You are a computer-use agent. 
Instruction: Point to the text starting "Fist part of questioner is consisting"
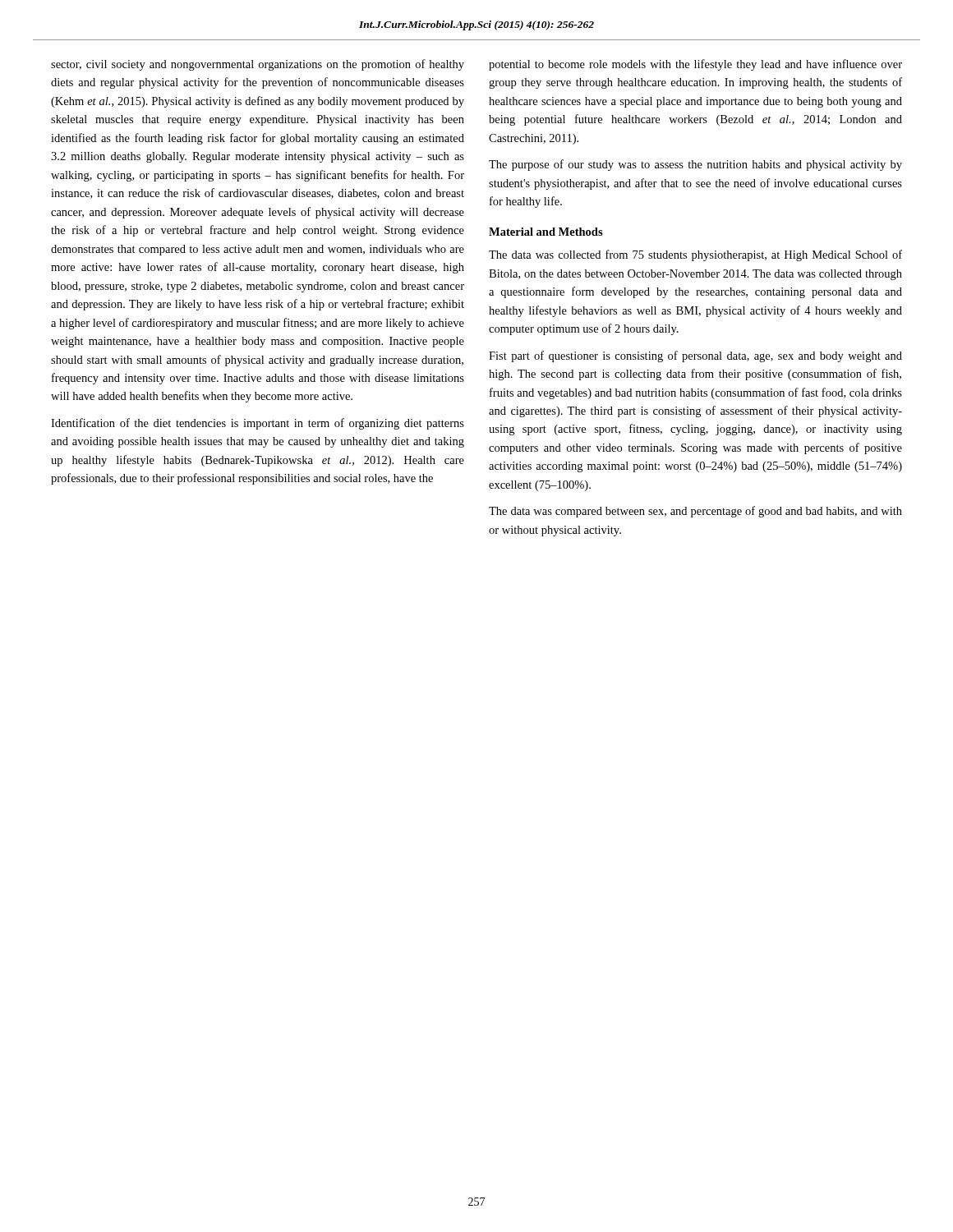tap(695, 420)
